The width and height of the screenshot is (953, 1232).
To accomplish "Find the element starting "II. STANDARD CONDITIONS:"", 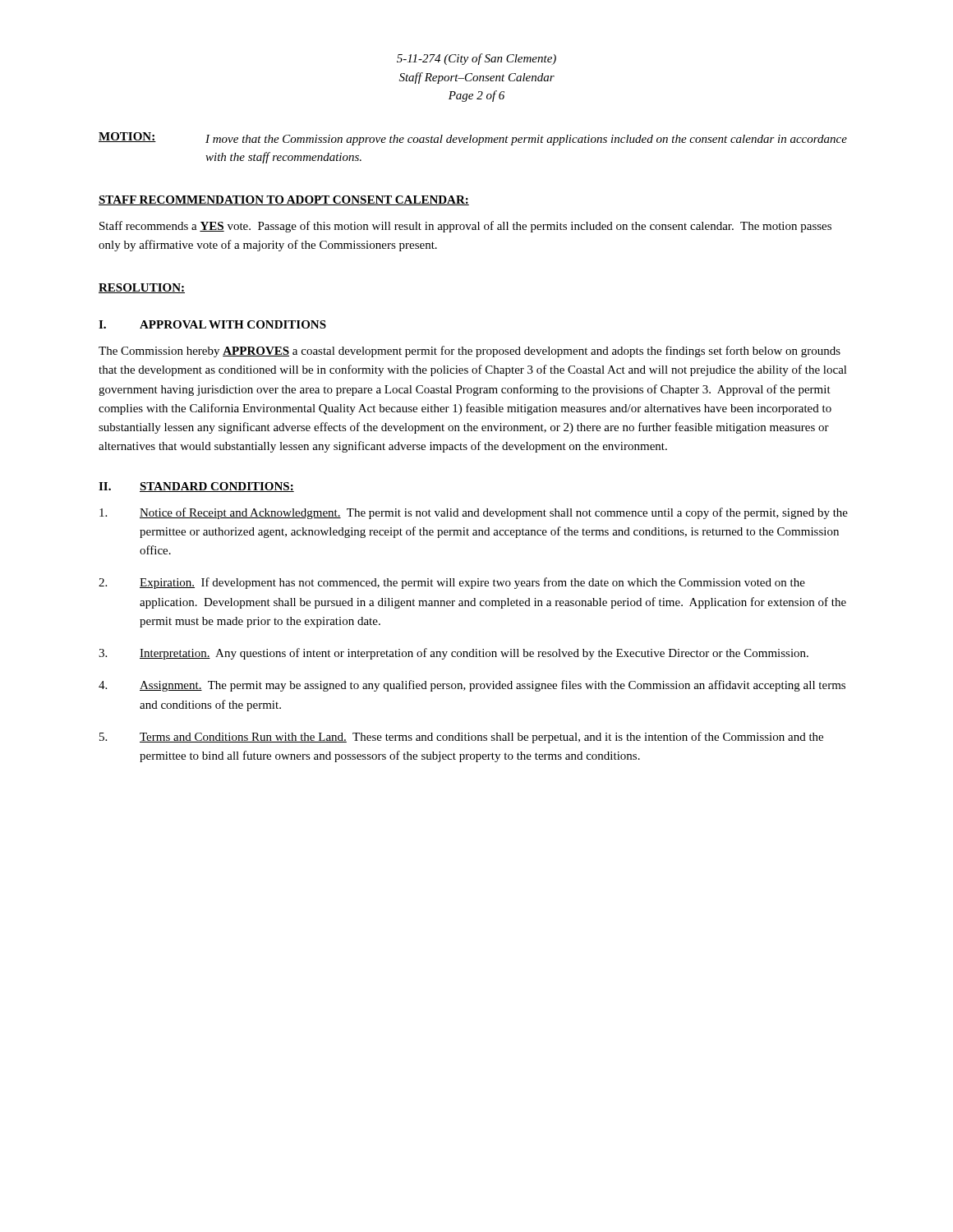I will click(x=196, y=486).
